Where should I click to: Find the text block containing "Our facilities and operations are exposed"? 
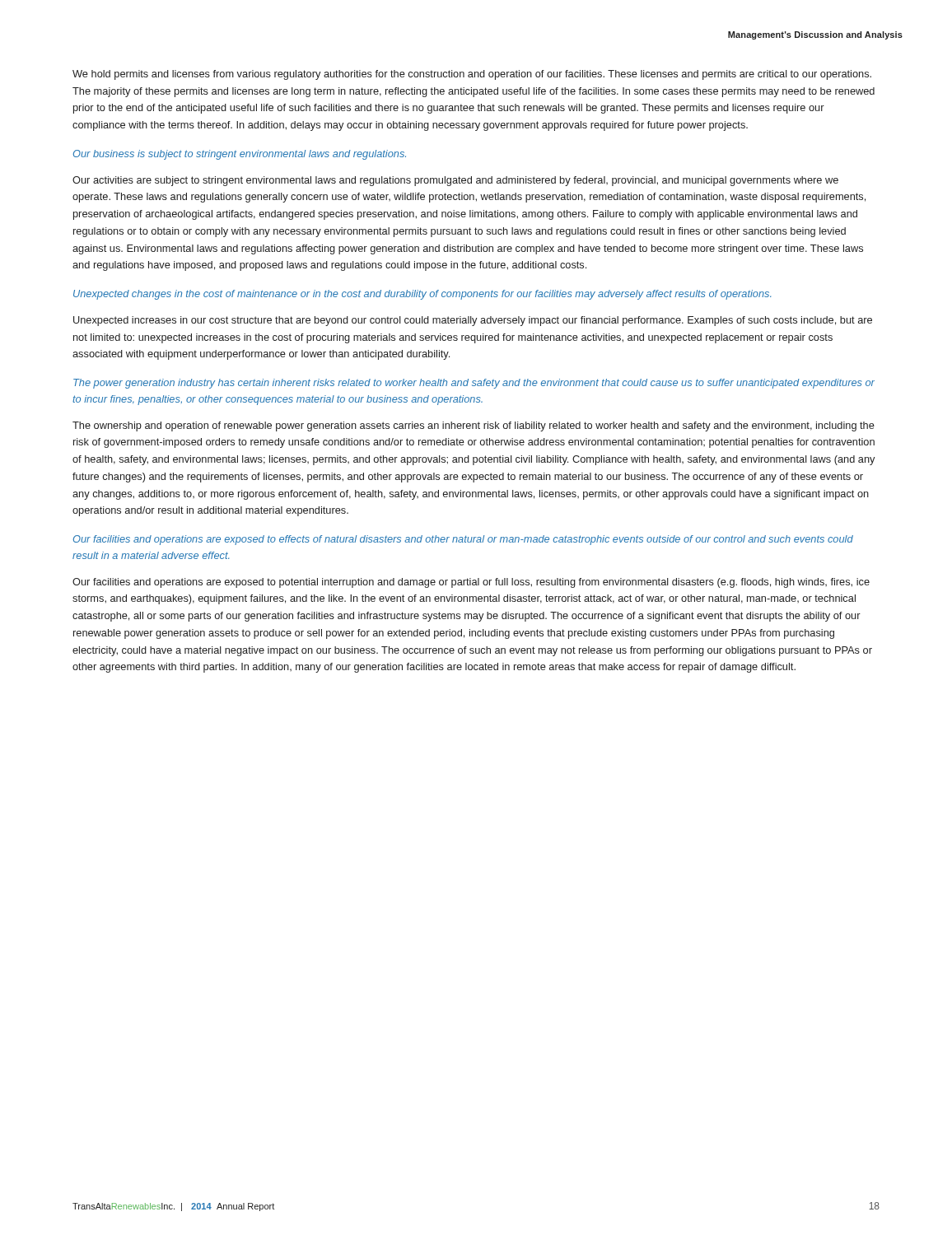coord(472,624)
